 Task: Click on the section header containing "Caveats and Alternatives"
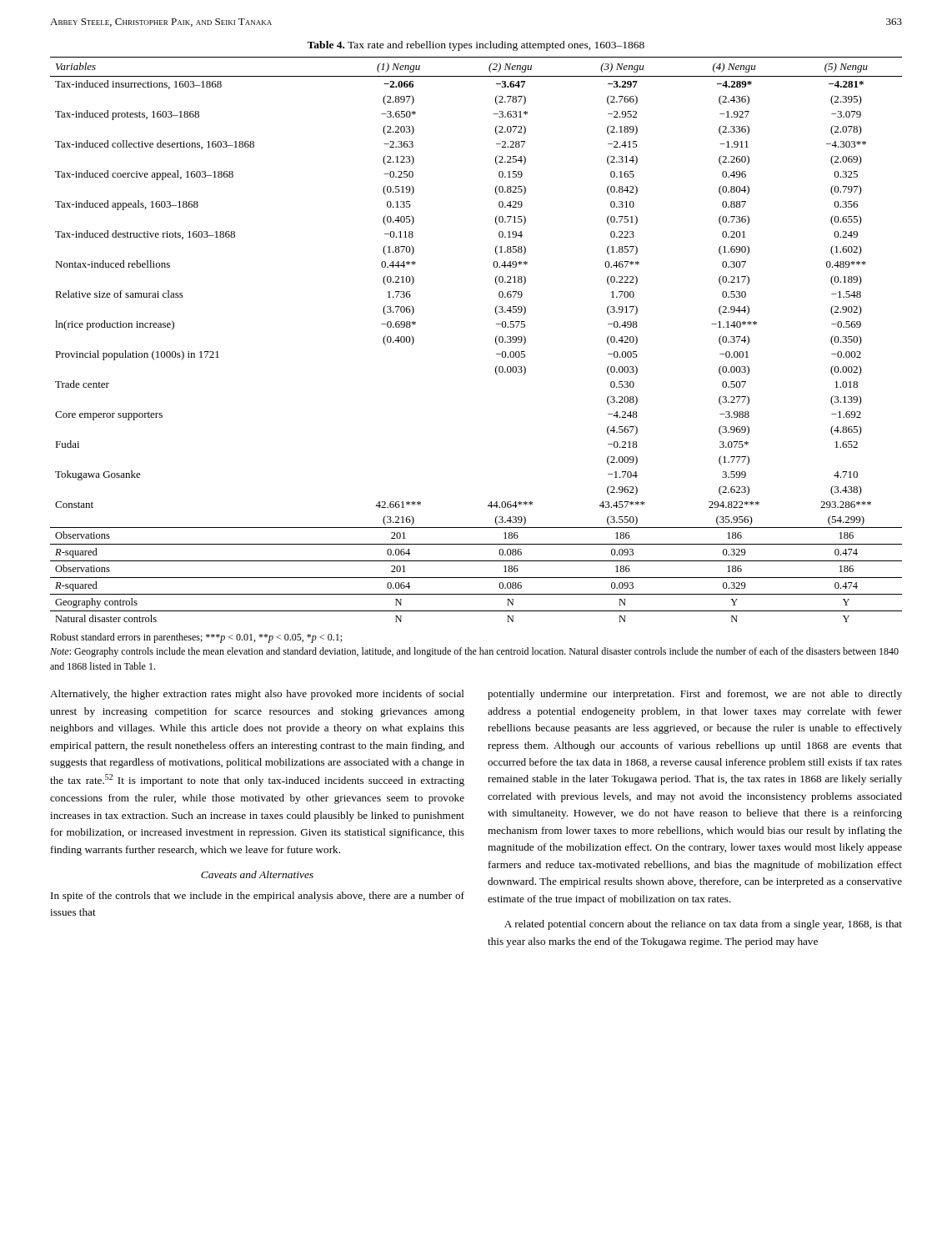[x=257, y=875]
